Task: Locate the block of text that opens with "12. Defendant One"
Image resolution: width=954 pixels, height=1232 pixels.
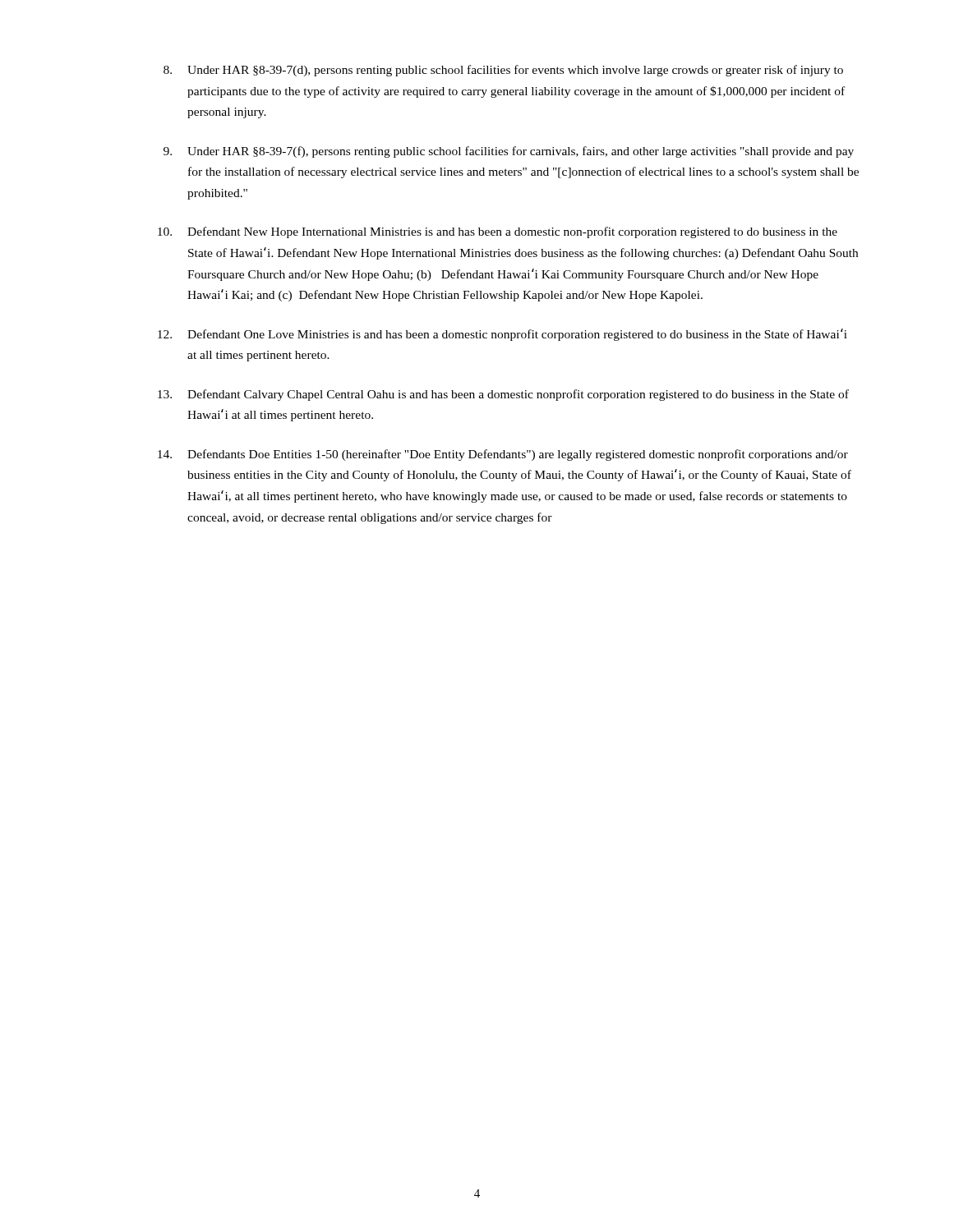Action: [x=483, y=344]
